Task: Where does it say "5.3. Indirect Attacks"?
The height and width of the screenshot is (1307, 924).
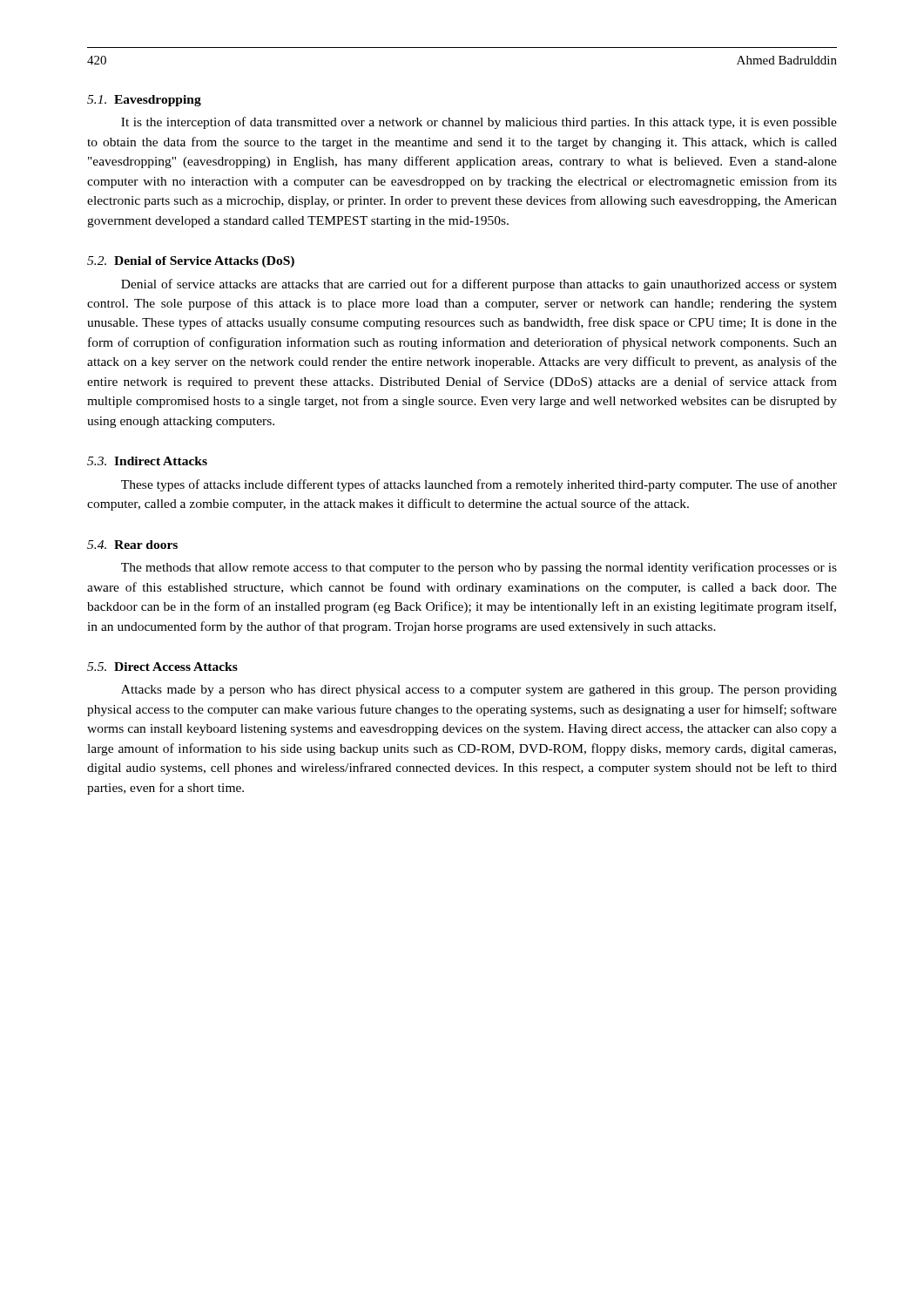Action: pyautogui.click(x=147, y=461)
